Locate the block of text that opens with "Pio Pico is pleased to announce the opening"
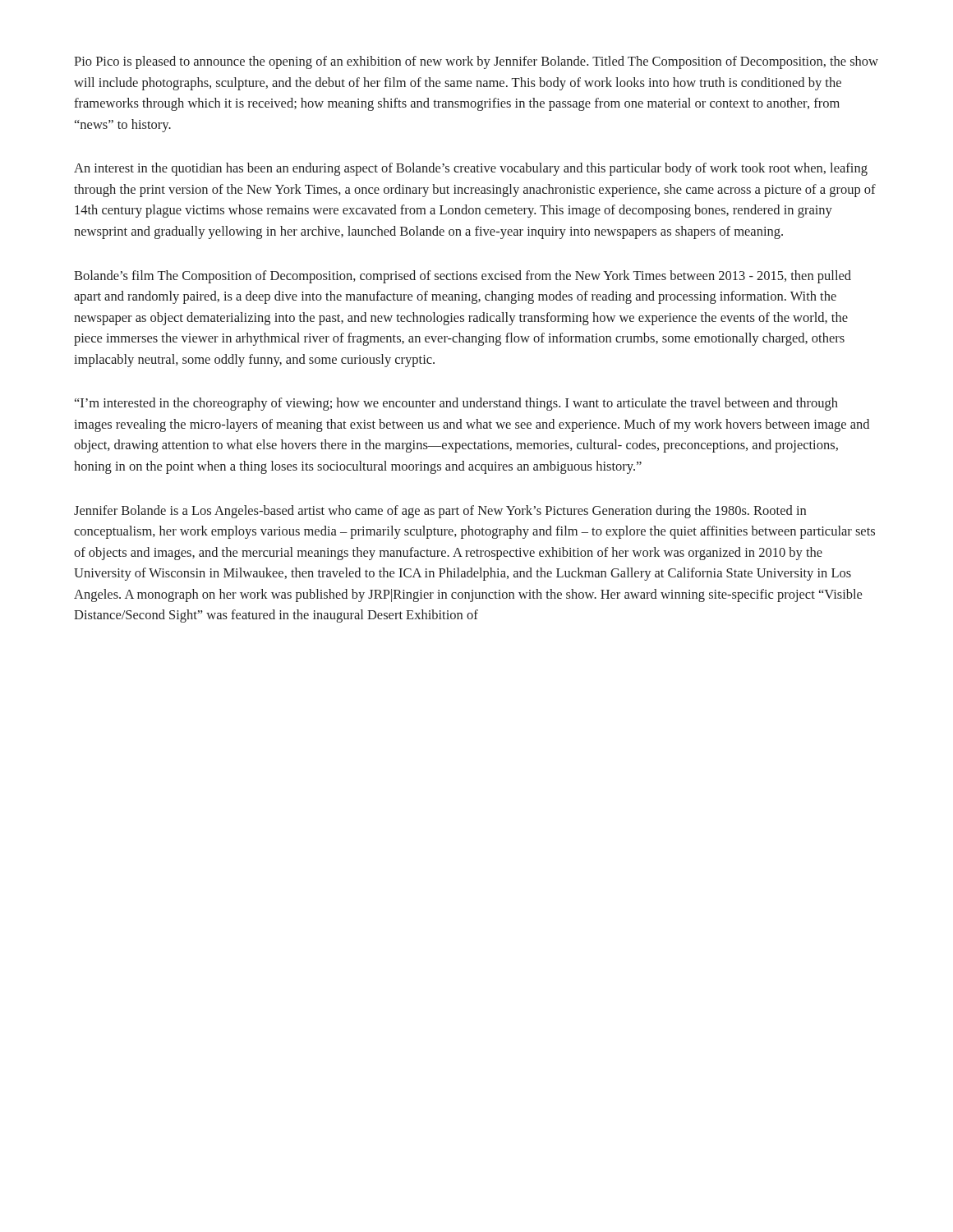The image size is (953, 1232). 476,93
